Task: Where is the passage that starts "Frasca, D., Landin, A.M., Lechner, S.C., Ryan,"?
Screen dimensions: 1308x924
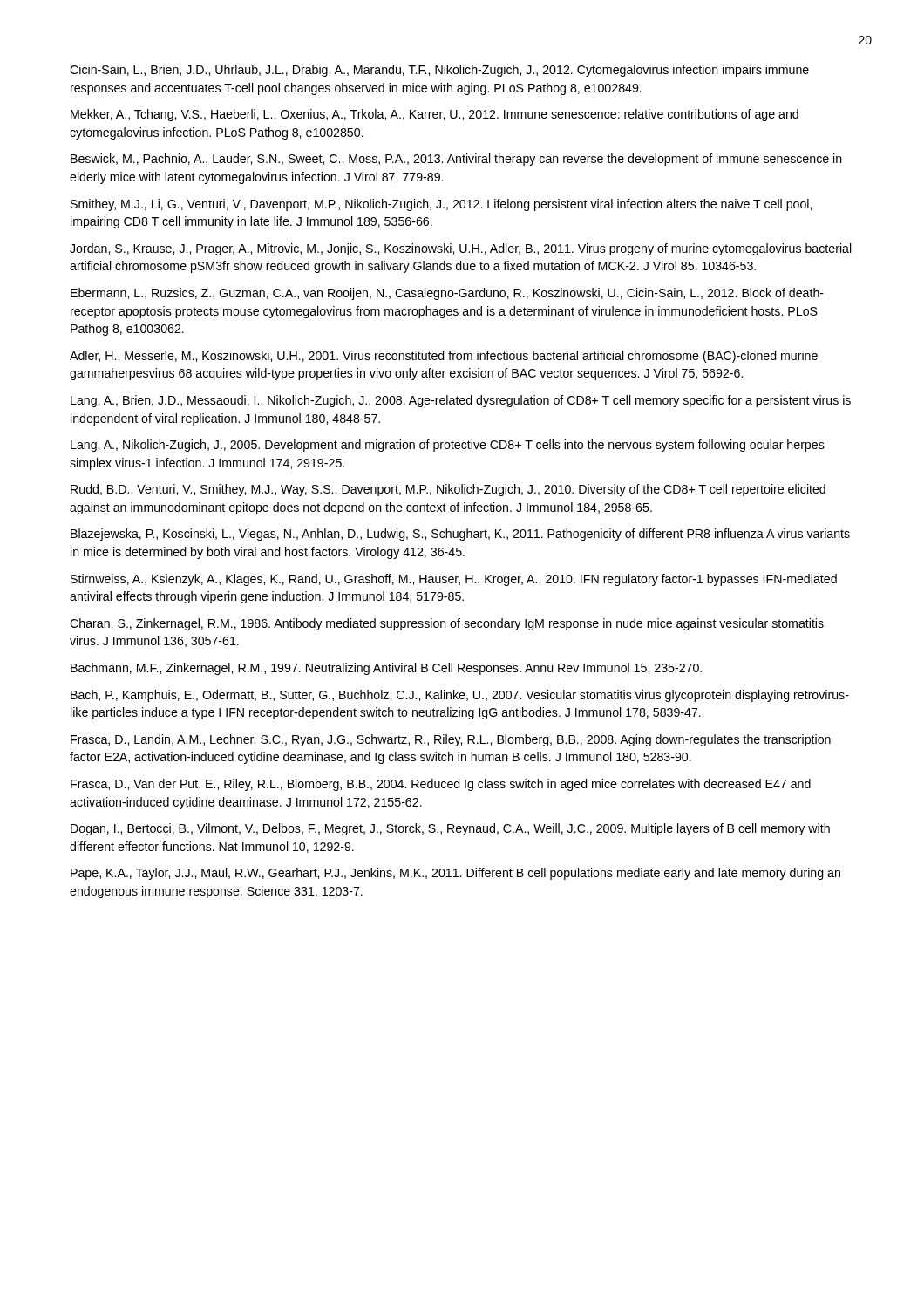Action: (x=450, y=748)
